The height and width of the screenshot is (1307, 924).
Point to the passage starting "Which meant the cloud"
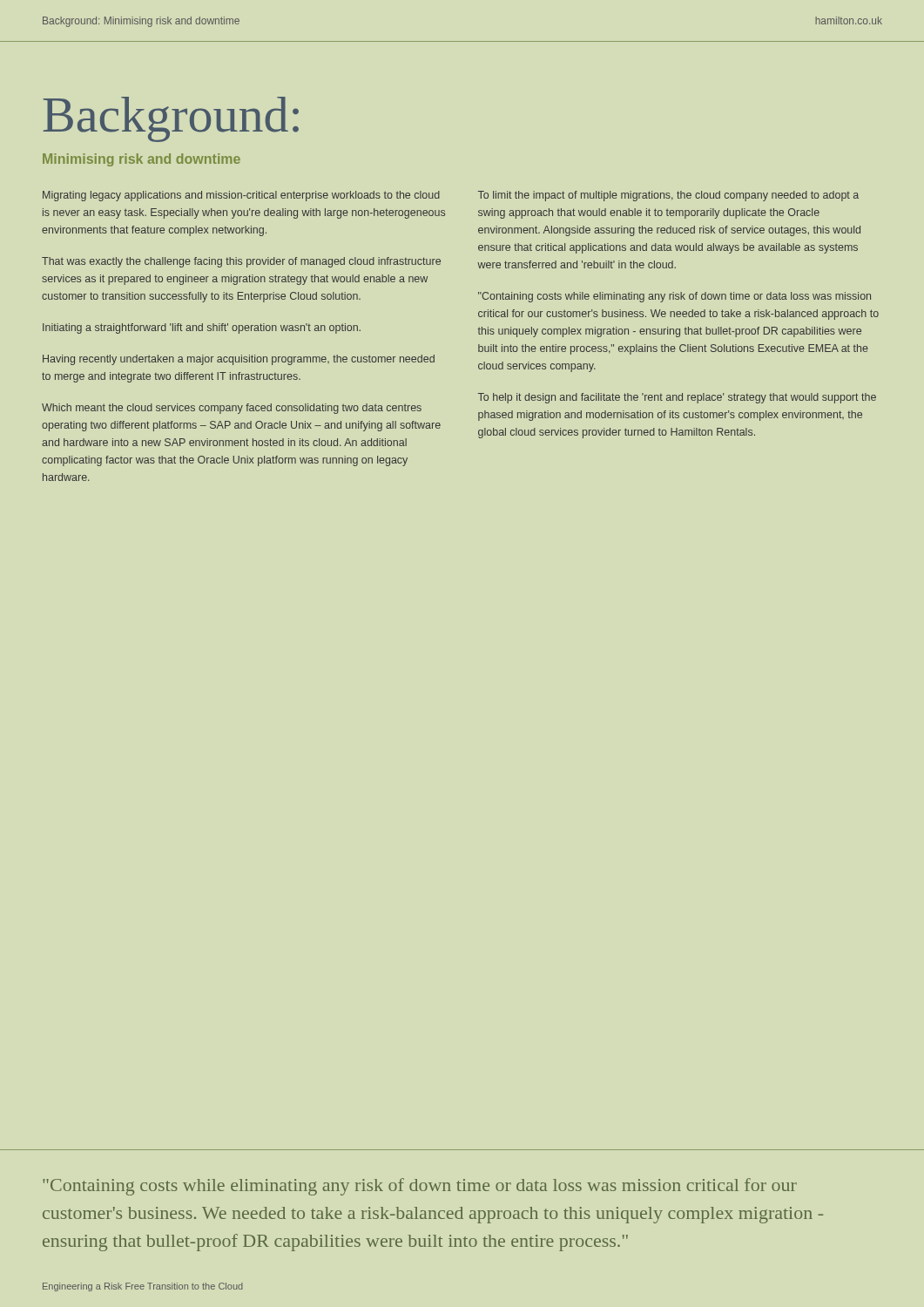(x=241, y=442)
